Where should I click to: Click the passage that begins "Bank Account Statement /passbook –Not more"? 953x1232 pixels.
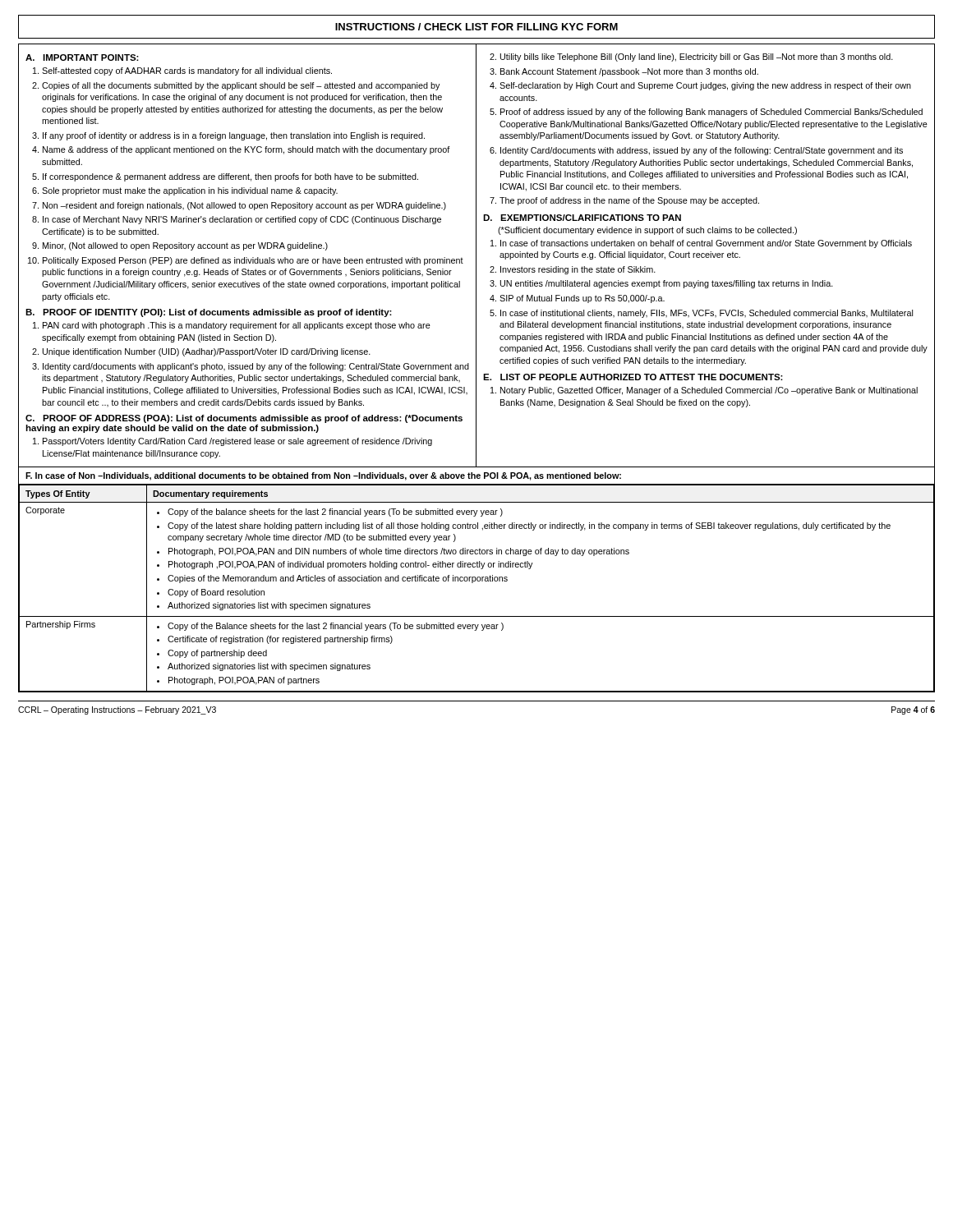click(629, 71)
